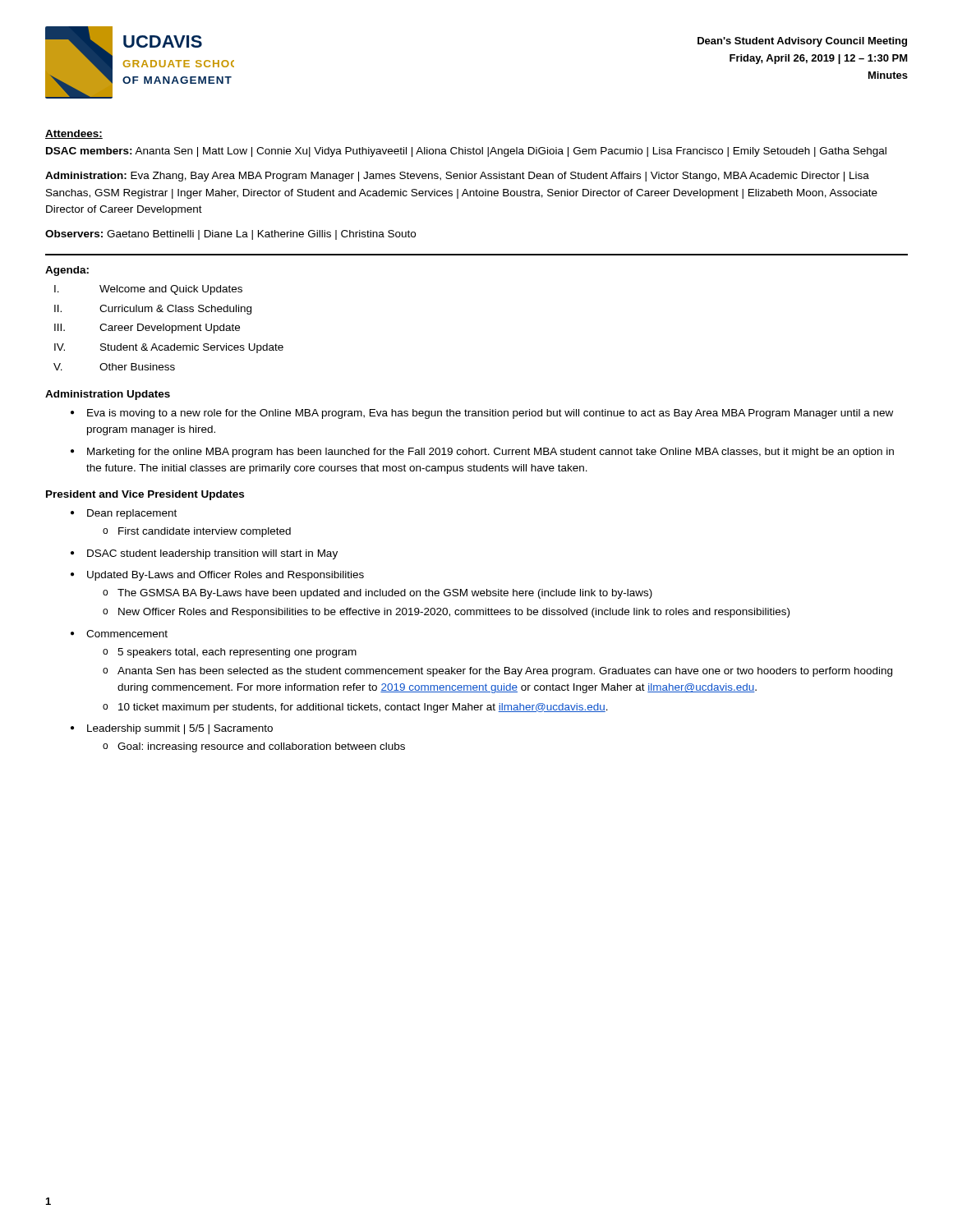Click a table
The width and height of the screenshot is (953, 1232).
476,328
